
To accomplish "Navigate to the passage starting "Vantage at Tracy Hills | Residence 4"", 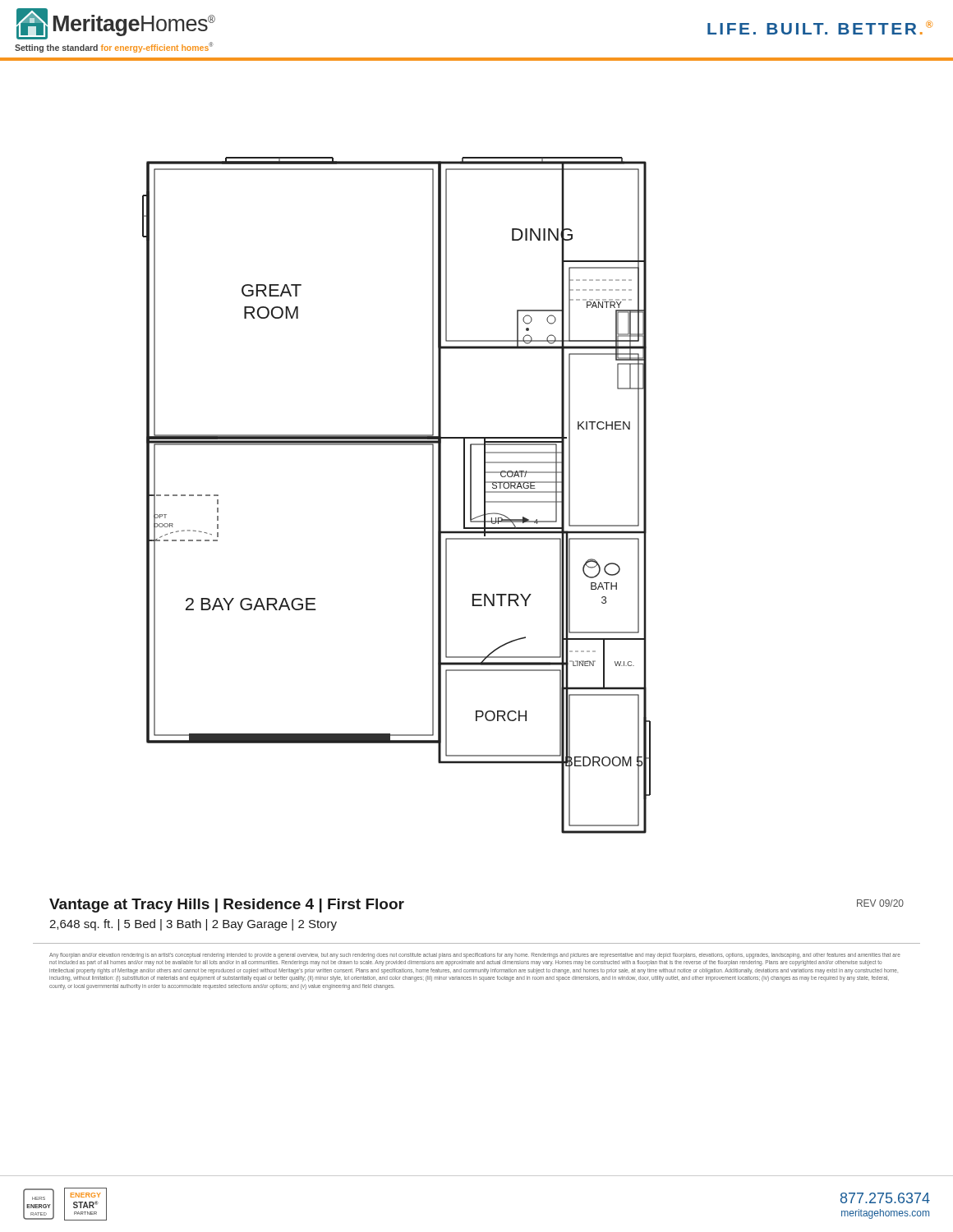I will click(x=227, y=913).
